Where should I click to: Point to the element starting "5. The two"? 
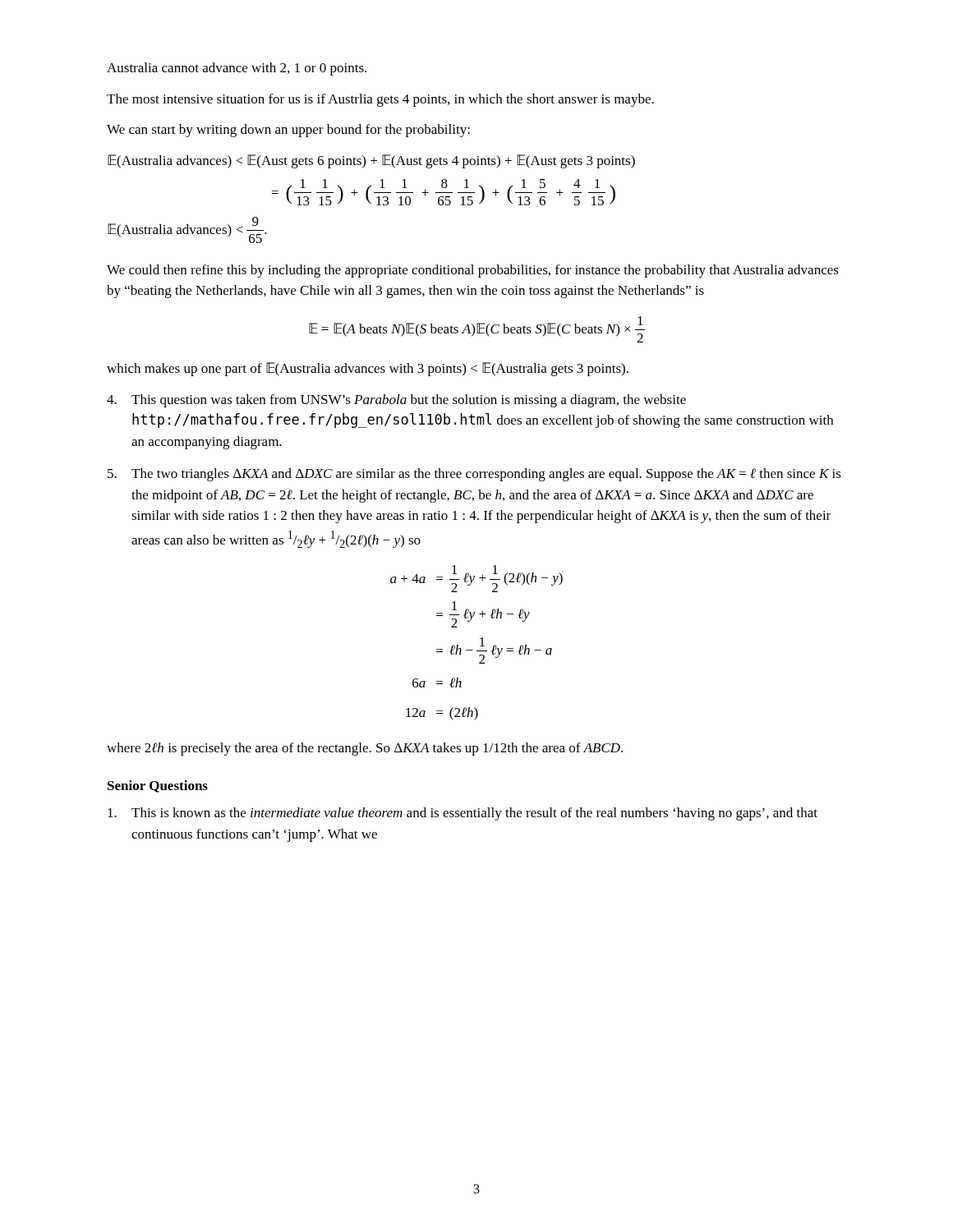click(476, 508)
